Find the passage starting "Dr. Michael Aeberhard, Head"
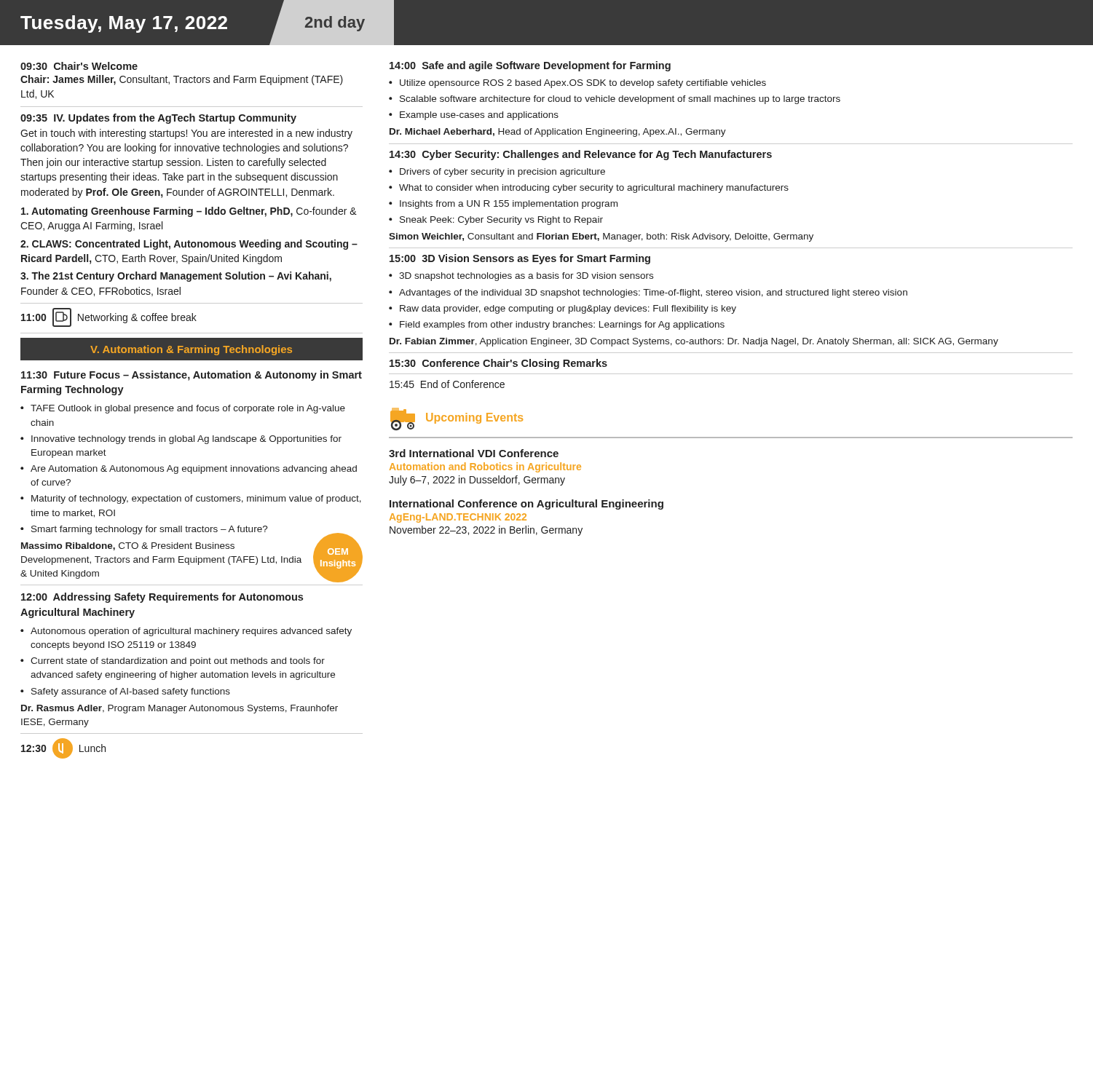Image resolution: width=1093 pixels, height=1092 pixels. (557, 132)
